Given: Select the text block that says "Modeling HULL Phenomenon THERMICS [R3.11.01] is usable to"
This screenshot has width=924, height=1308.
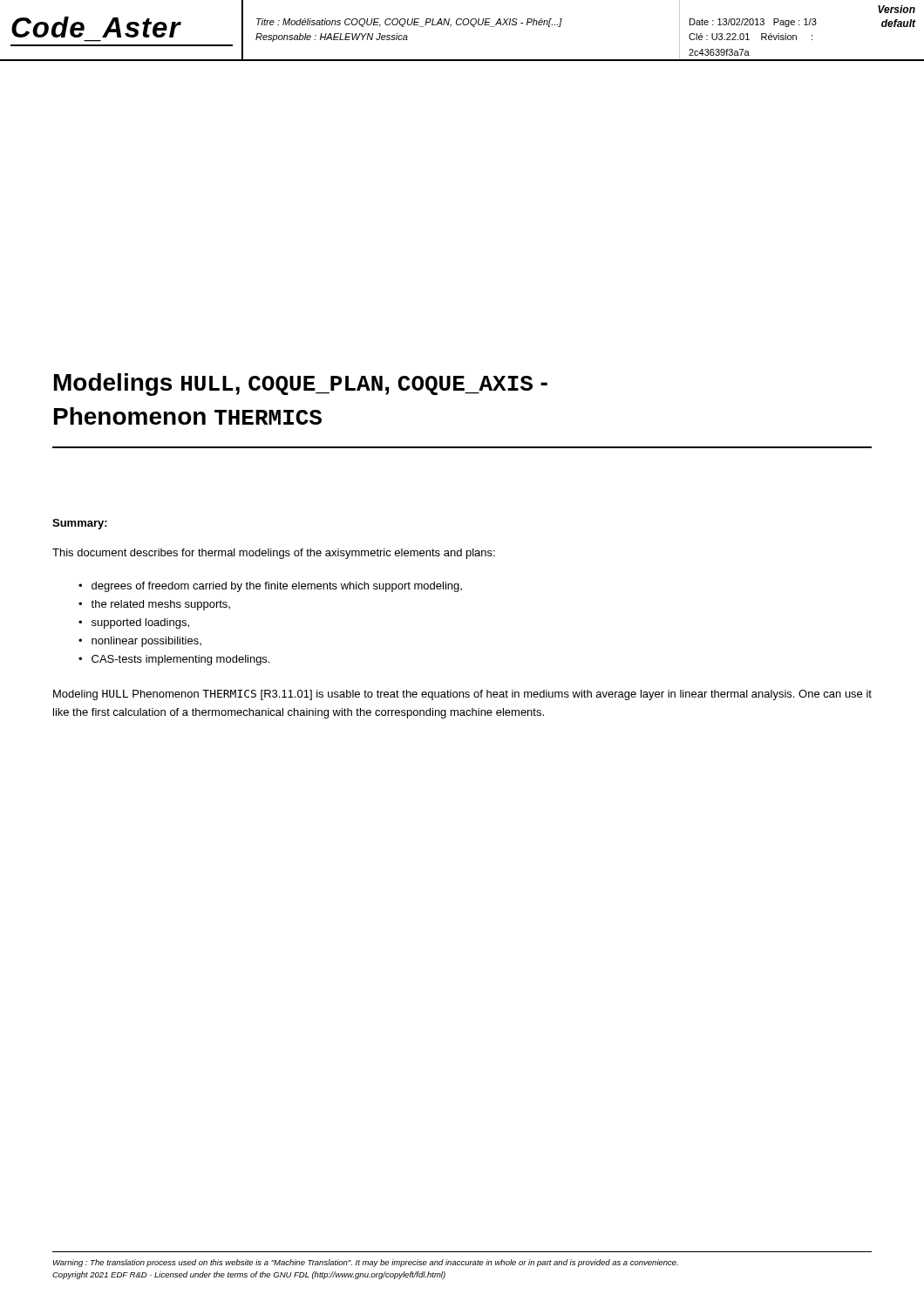Looking at the screenshot, I should tap(462, 703).
